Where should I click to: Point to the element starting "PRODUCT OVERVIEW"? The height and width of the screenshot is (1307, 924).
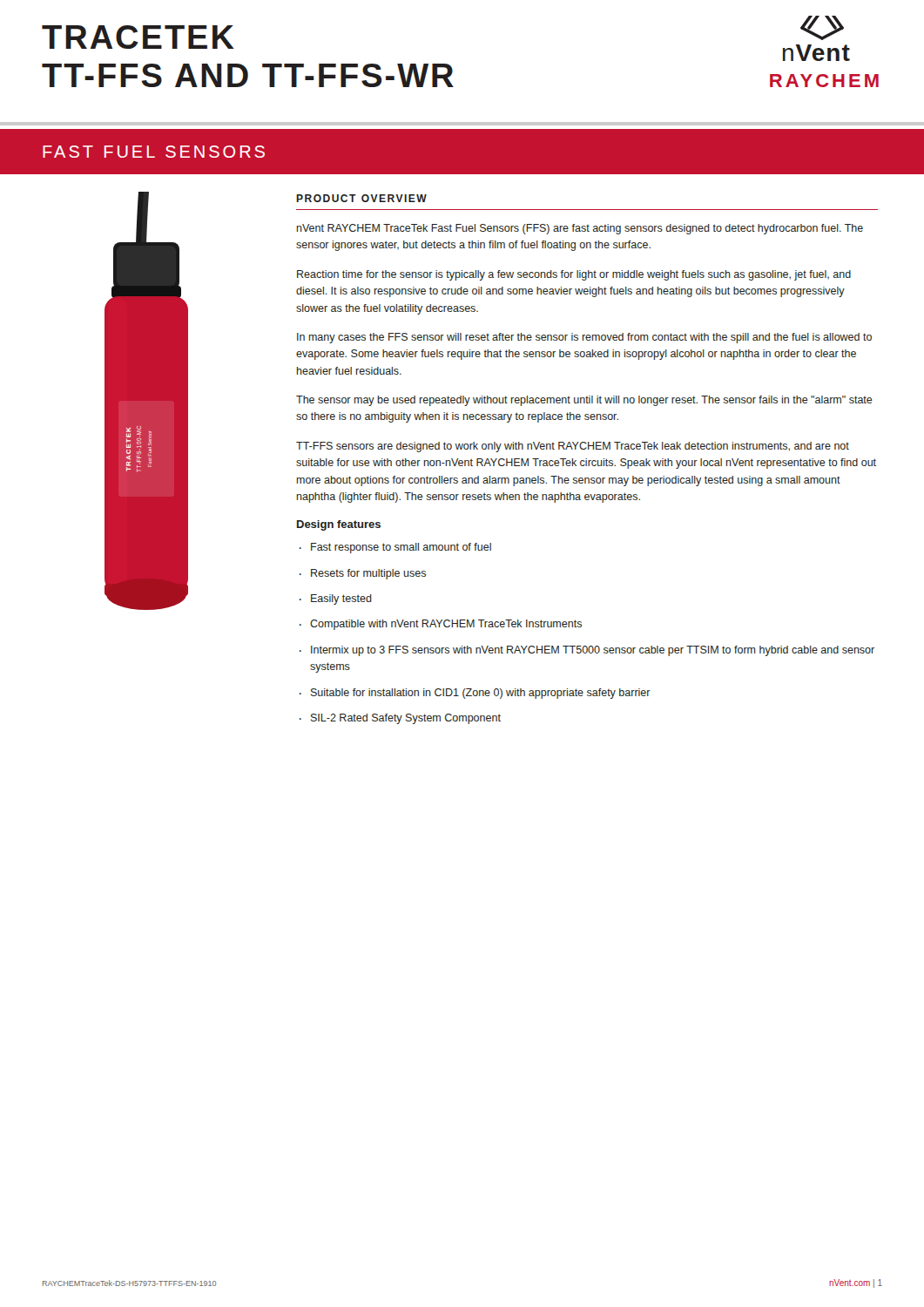[362, 199]
